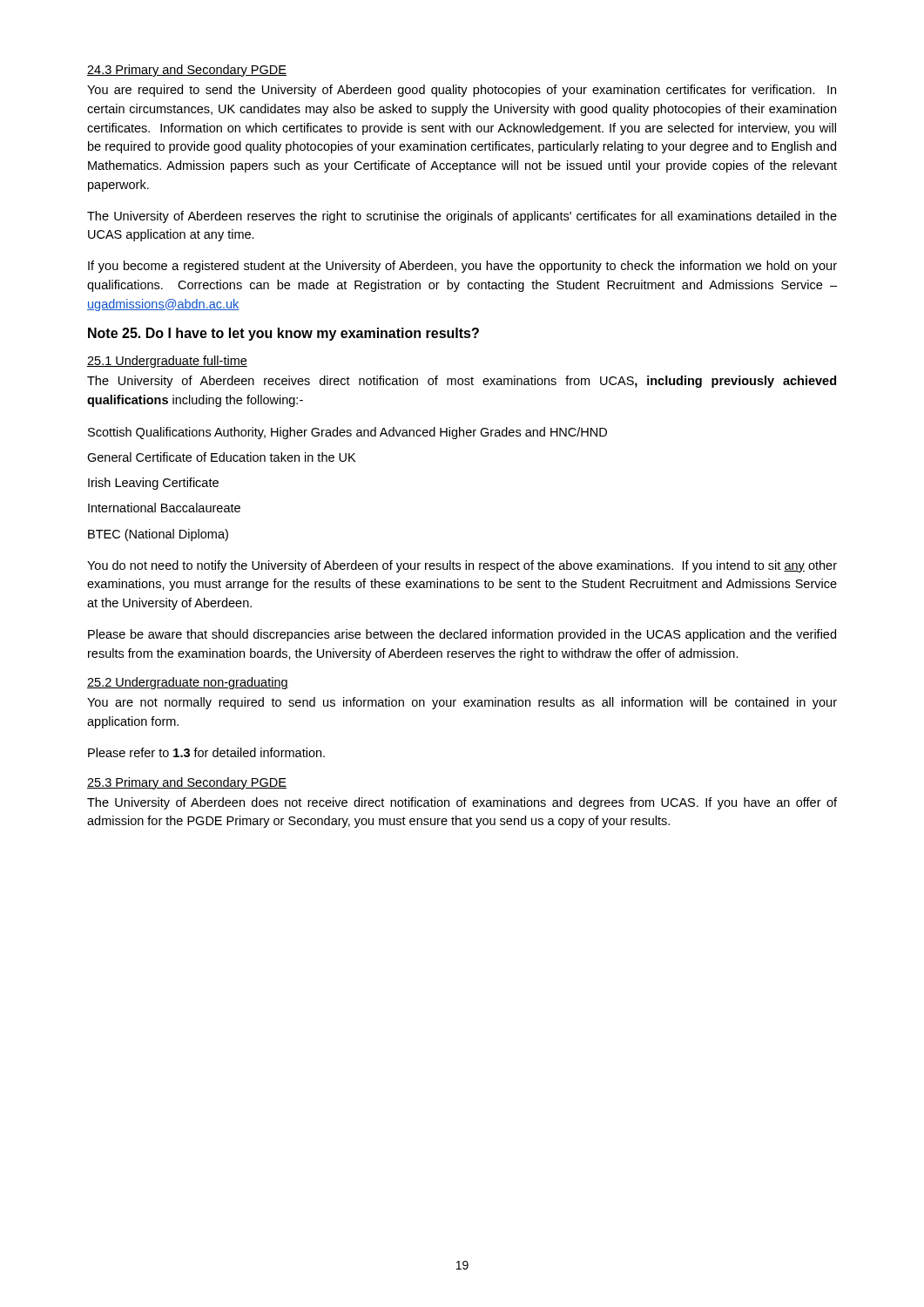This screenshot has width=924, height=1307.
Task: Select the list item containing "General Certificate of"
Action: point(222,457)
